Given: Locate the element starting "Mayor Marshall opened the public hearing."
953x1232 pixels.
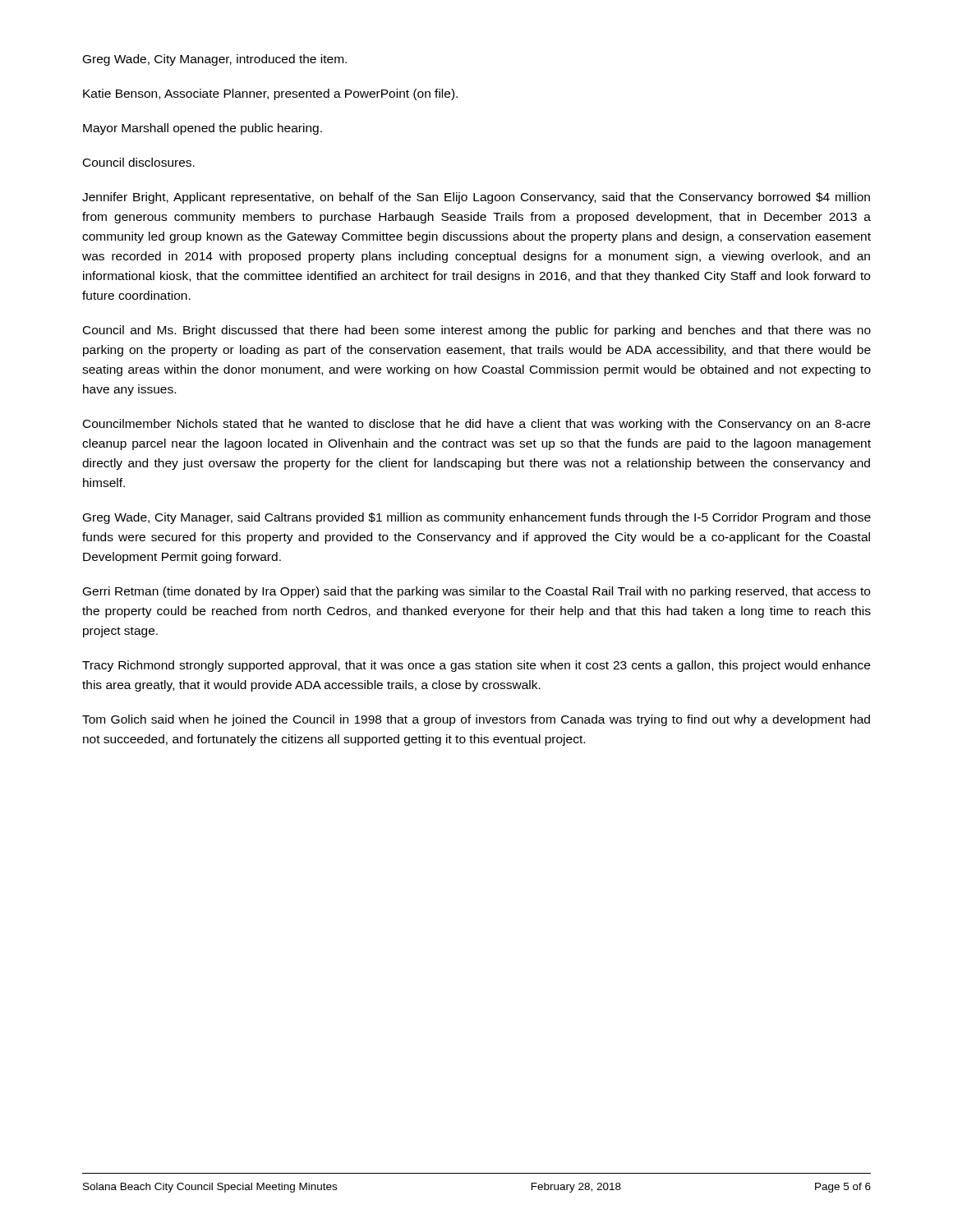Looking at the screenshot, I should tap(203, 128).
